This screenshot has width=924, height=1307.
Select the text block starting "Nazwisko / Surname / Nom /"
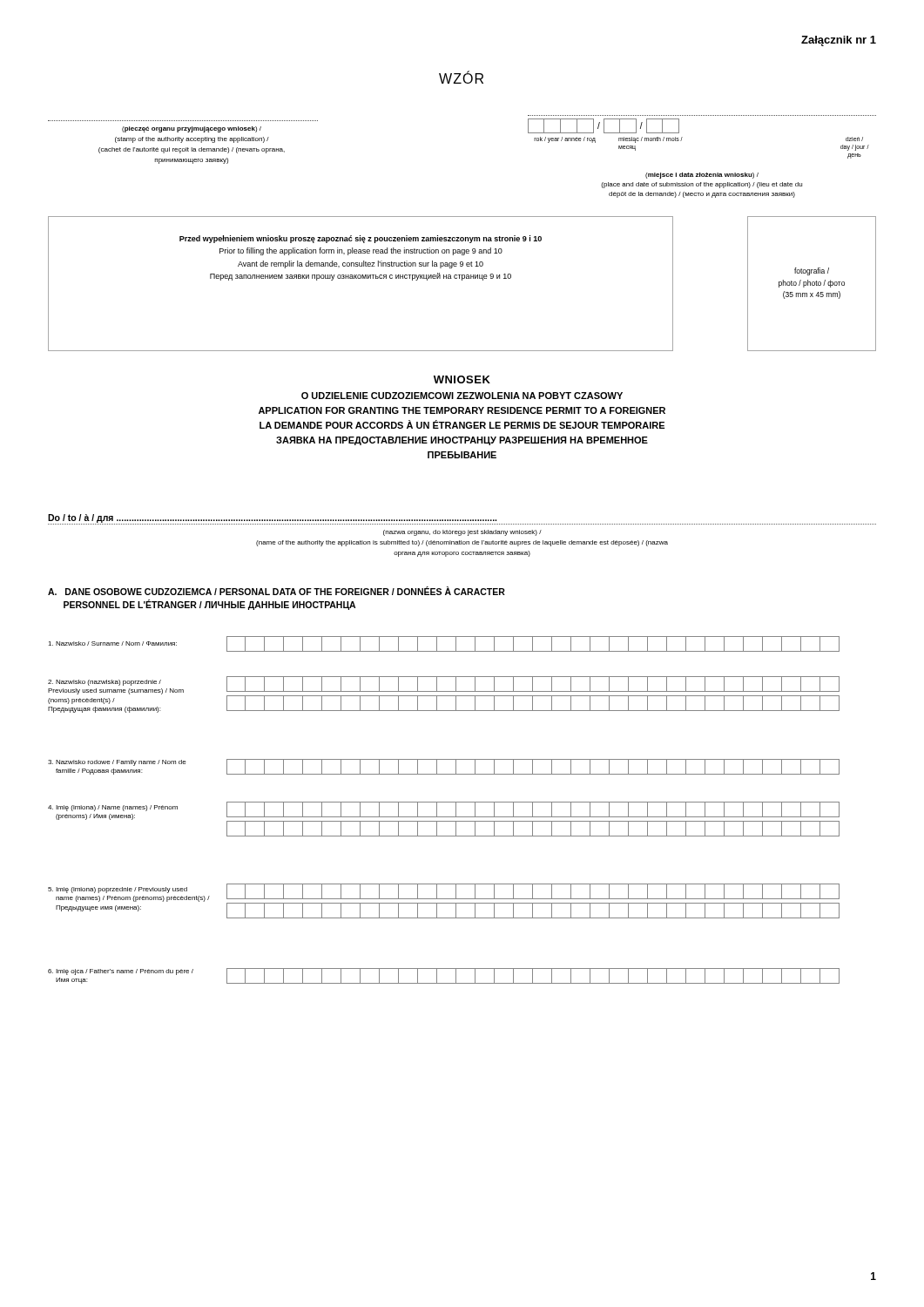[x=462, y=644]
